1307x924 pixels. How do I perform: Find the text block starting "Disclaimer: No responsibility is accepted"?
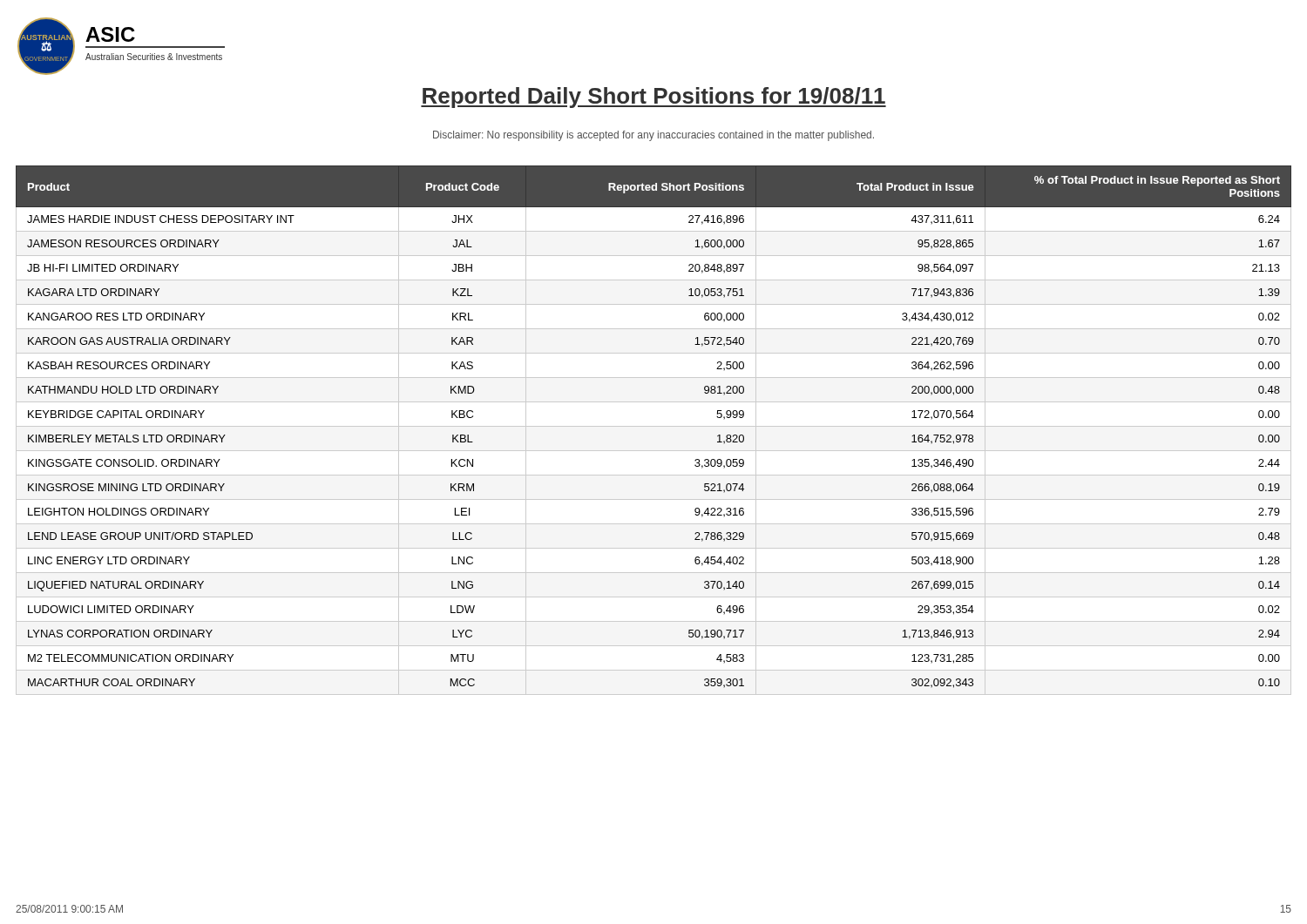(654, 135)
